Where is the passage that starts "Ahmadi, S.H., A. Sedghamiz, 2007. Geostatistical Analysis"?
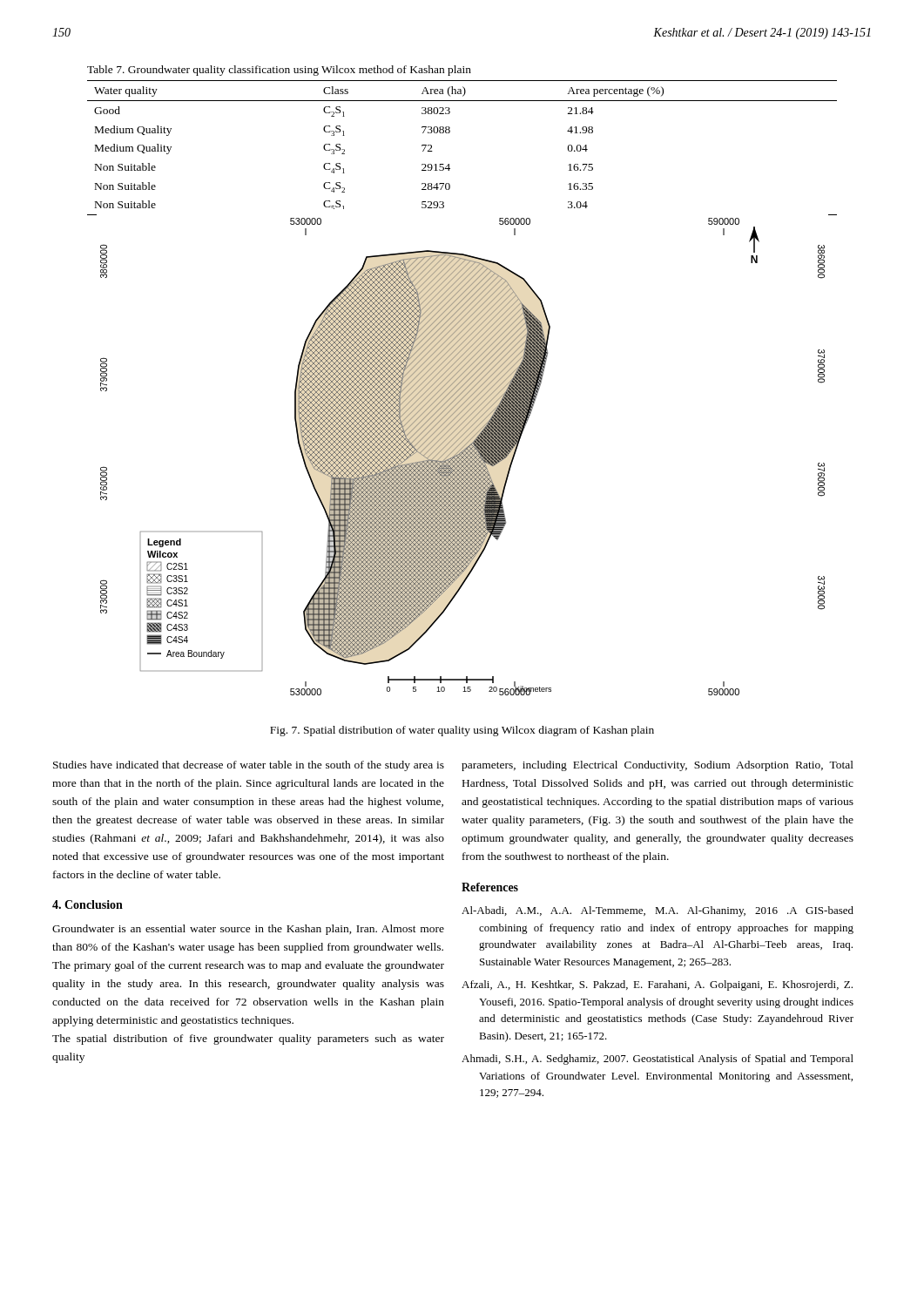The height and width of the screenshot is (1307, 924). point(658,1075)
